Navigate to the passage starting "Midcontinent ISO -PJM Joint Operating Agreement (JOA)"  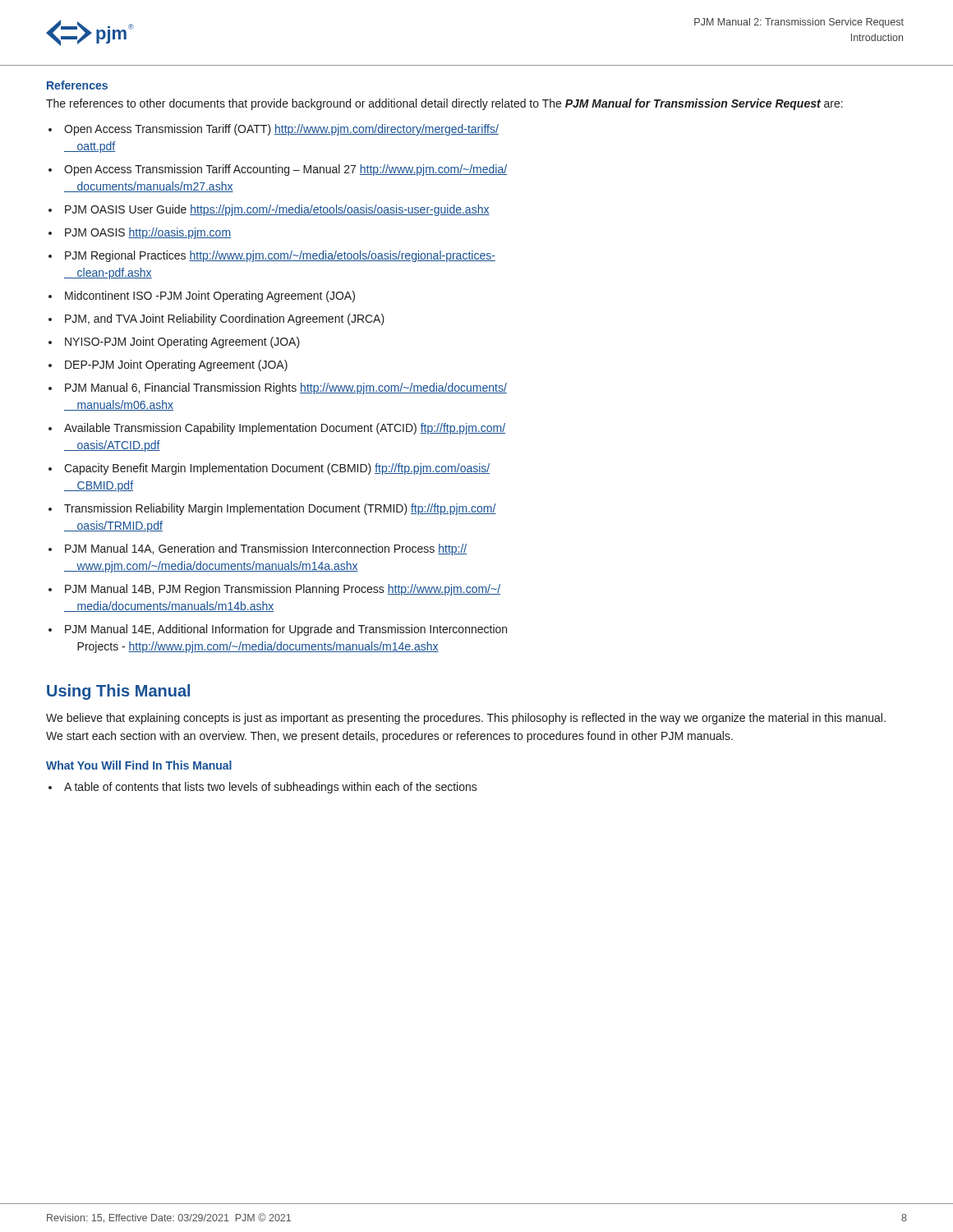210,296
